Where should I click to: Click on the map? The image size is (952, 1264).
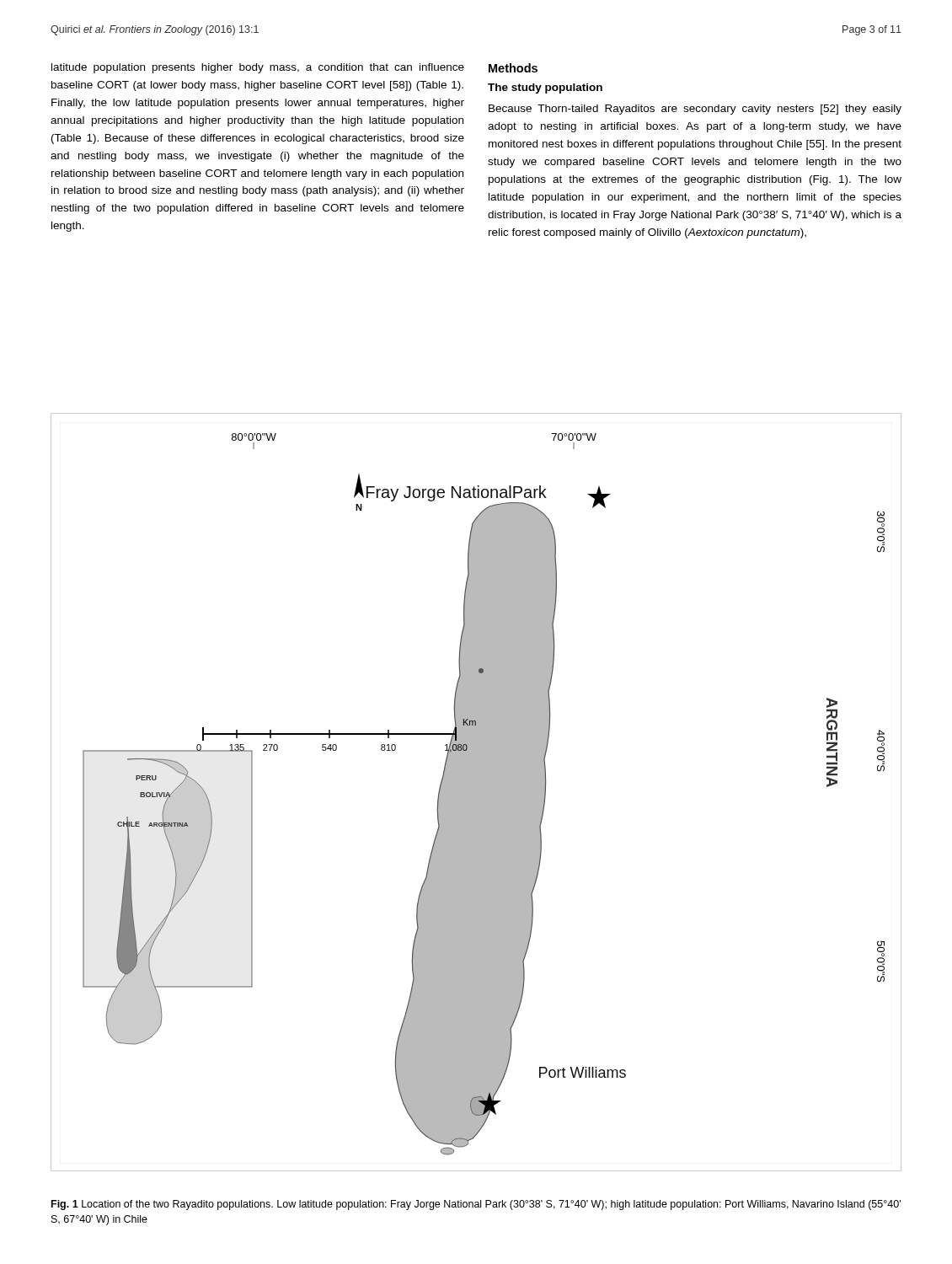[x=476, y=792]
